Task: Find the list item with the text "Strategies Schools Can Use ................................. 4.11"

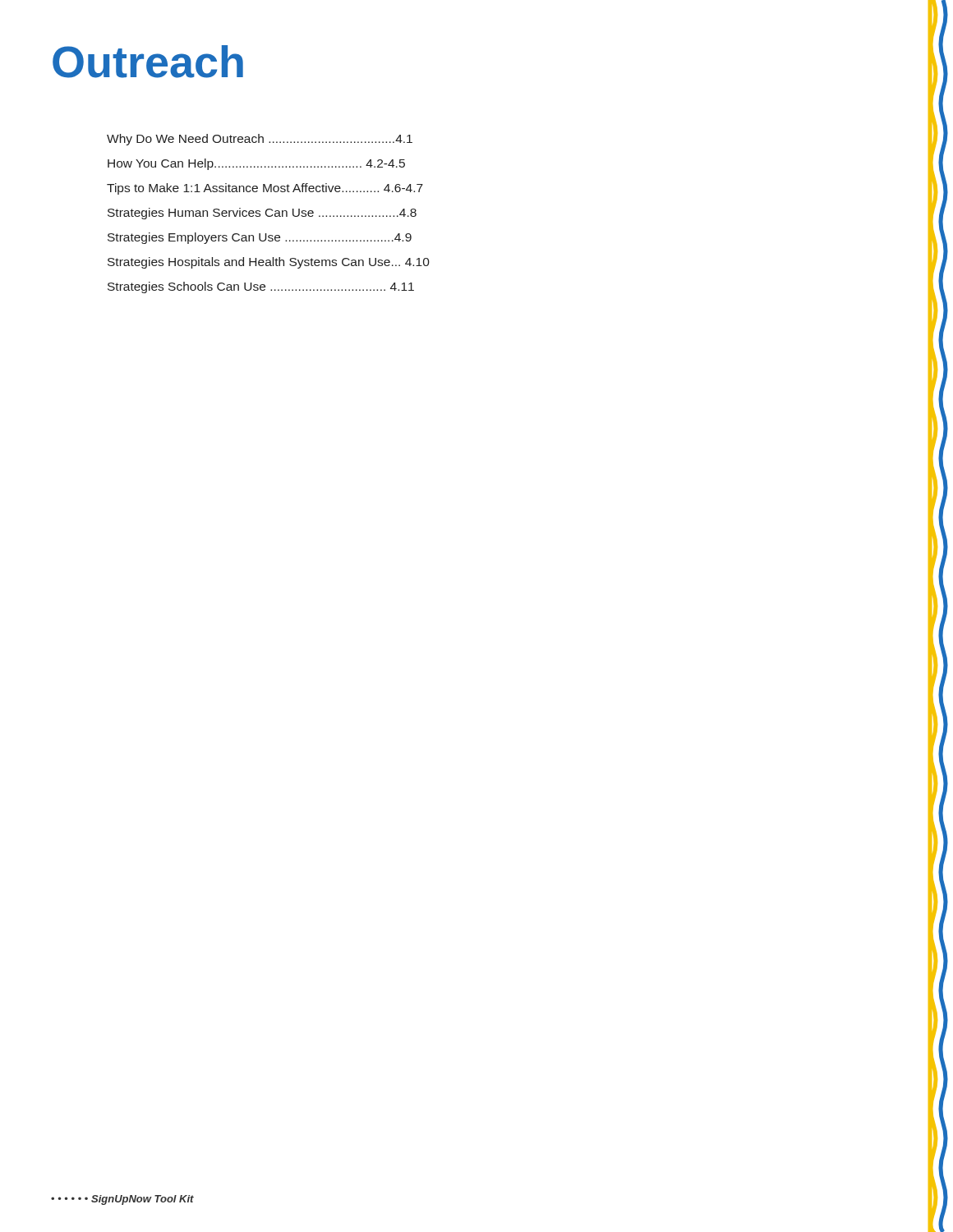Action: coord(261,286)
